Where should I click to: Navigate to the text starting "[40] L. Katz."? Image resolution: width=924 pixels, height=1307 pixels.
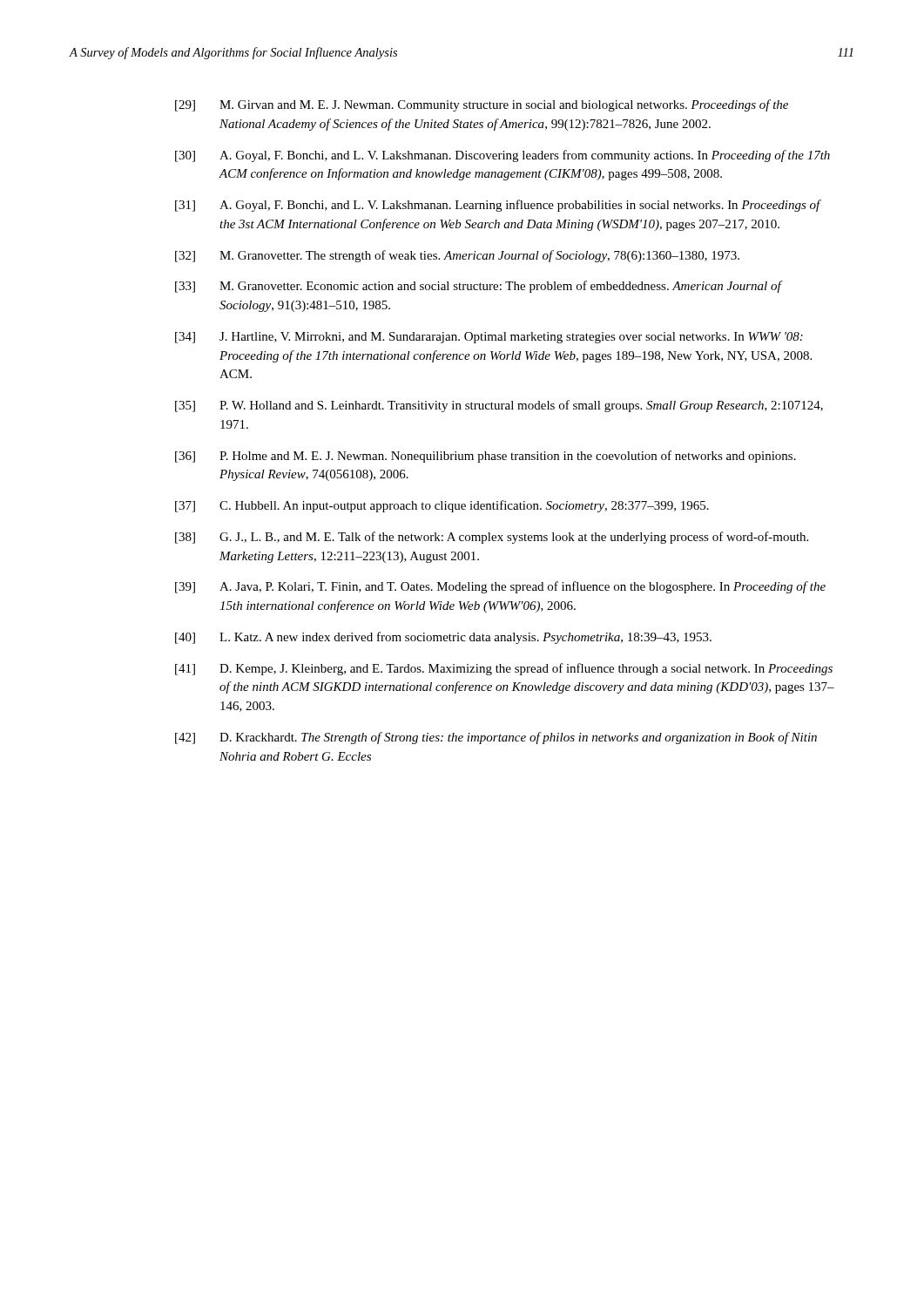point(506,637)
